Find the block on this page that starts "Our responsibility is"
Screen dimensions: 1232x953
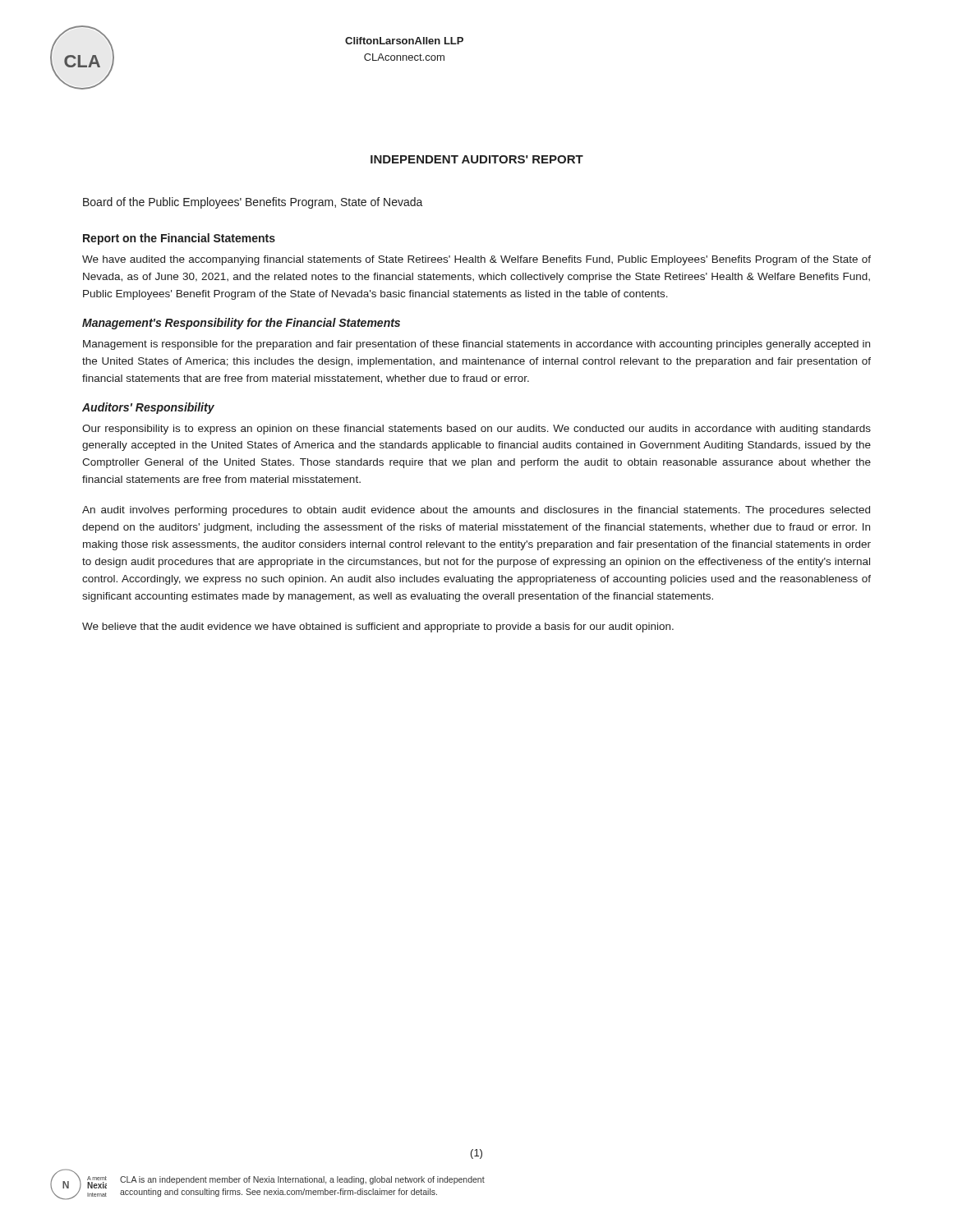click(476, 454)
